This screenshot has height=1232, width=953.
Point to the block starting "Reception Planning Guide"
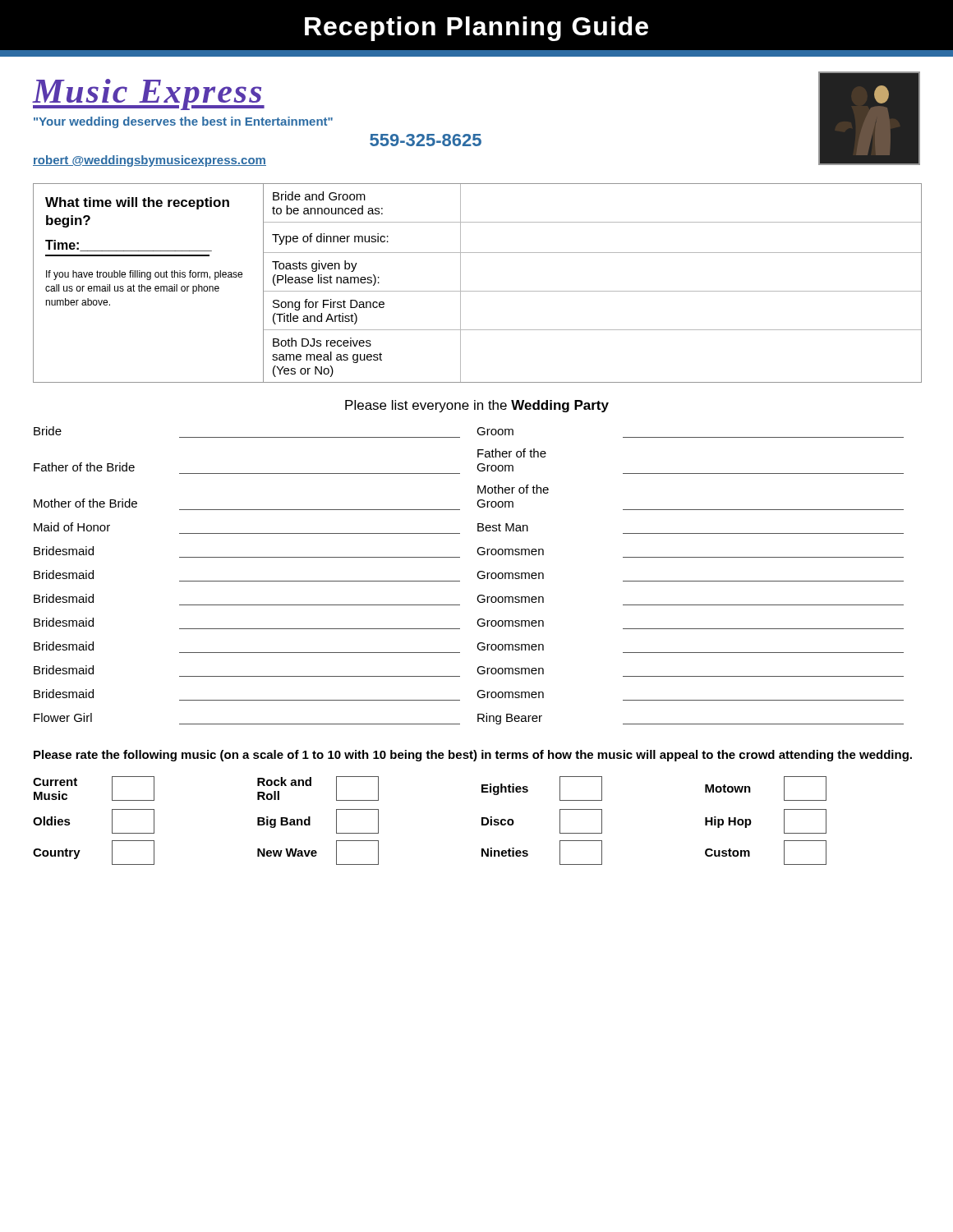476,27
